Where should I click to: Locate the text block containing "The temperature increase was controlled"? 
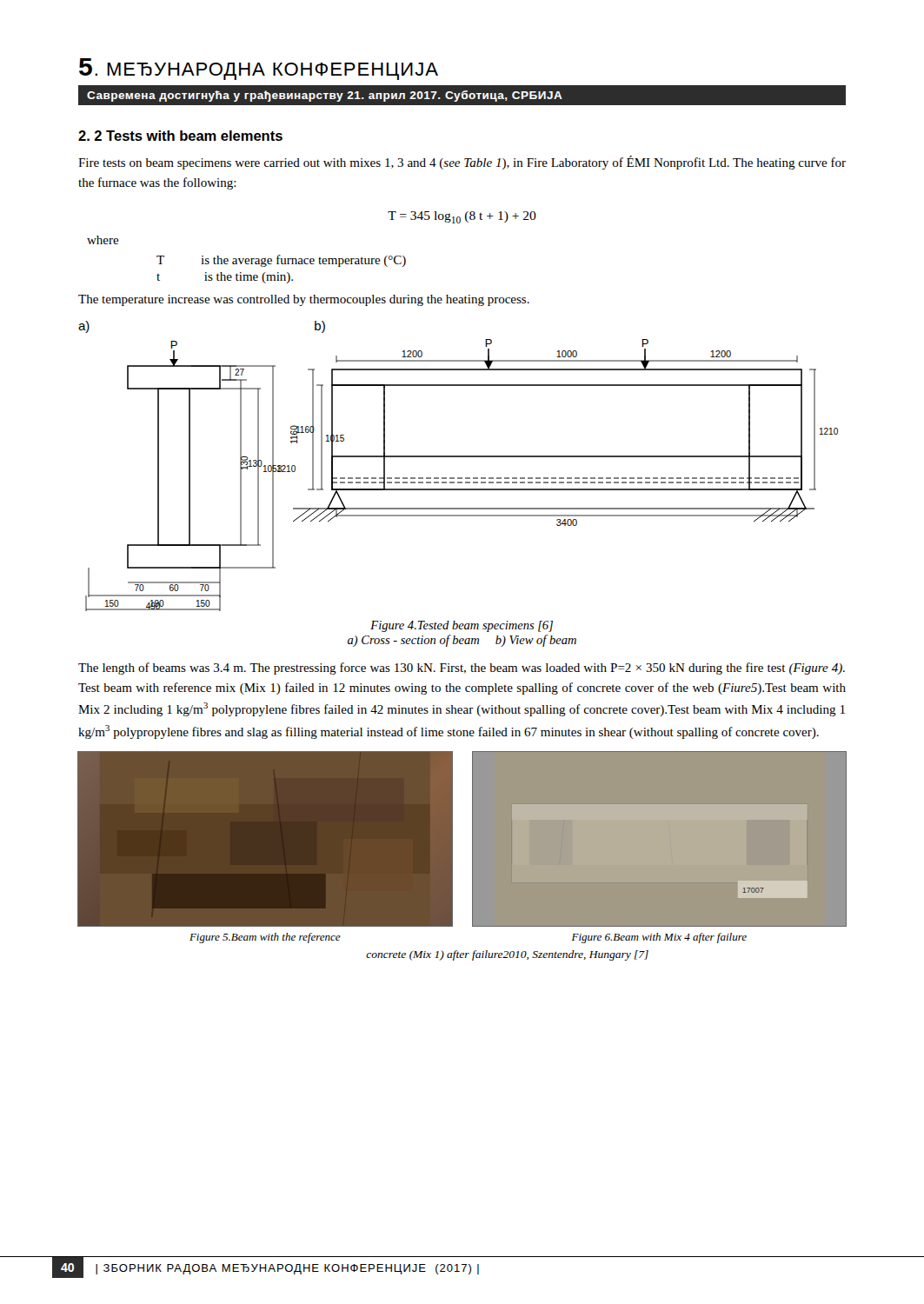coord(304,299)
